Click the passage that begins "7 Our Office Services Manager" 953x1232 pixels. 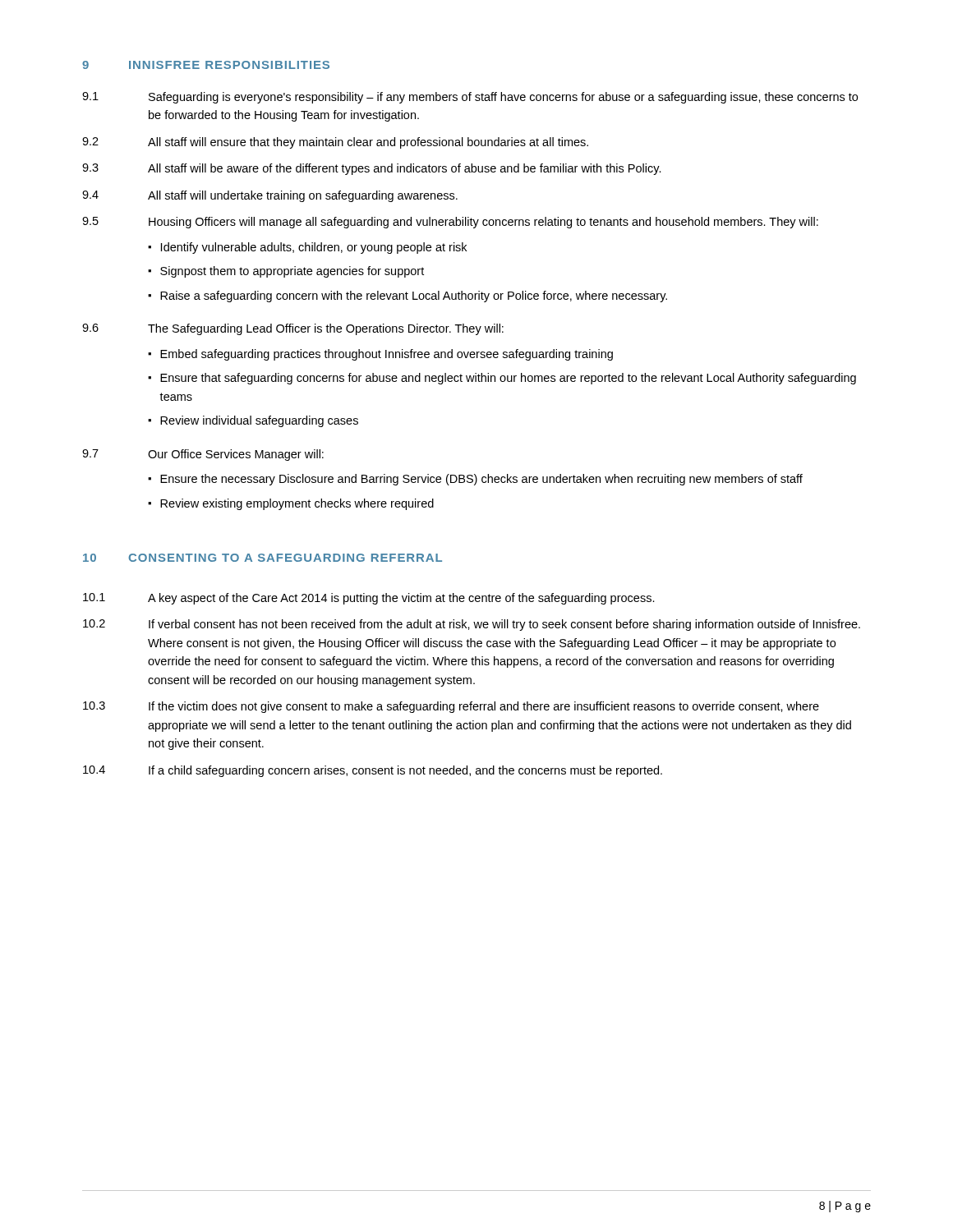pyautogui.click(x=476, y=482)
